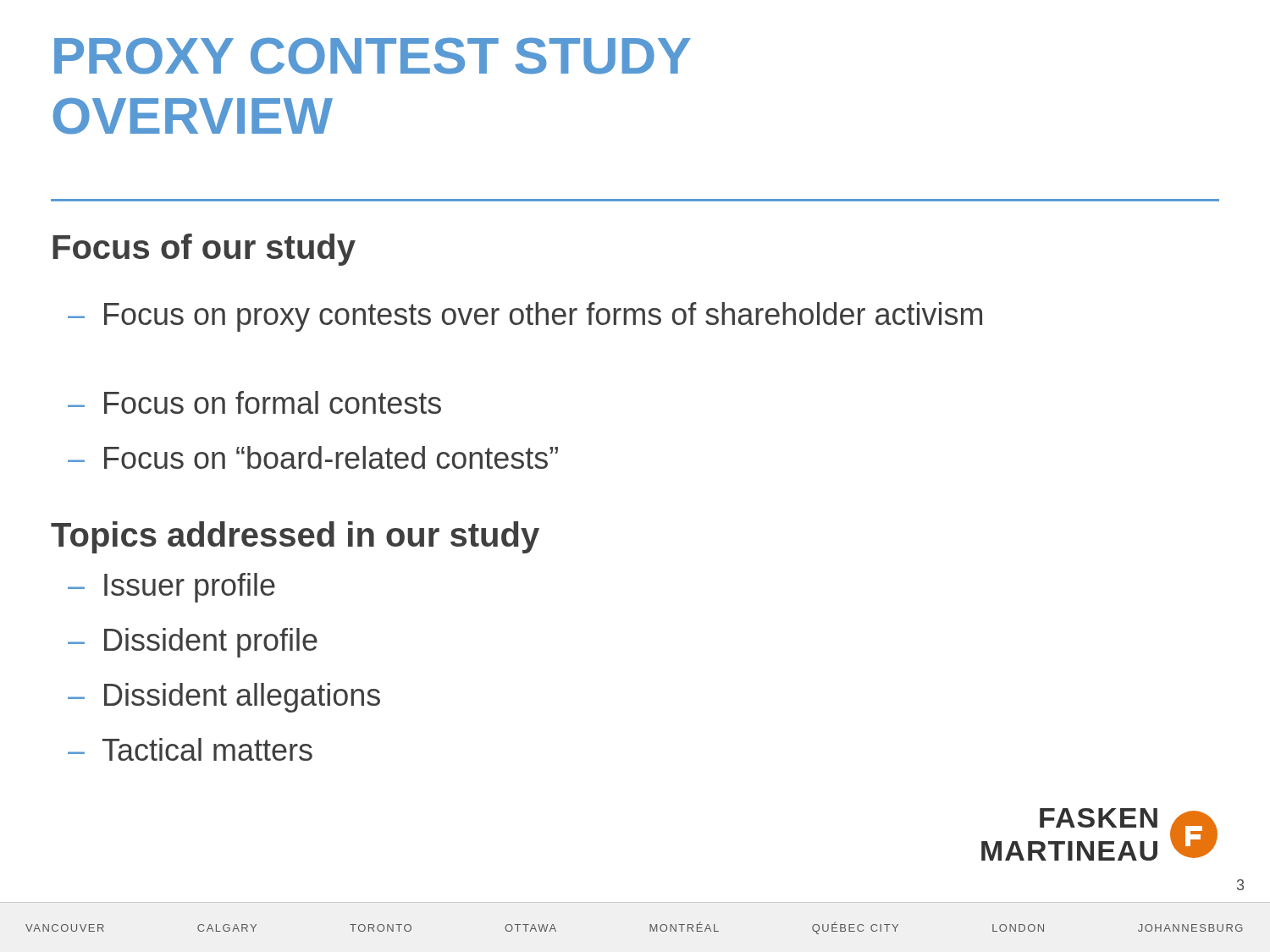
Task: Select the logo
Action: pos(1099,834)
